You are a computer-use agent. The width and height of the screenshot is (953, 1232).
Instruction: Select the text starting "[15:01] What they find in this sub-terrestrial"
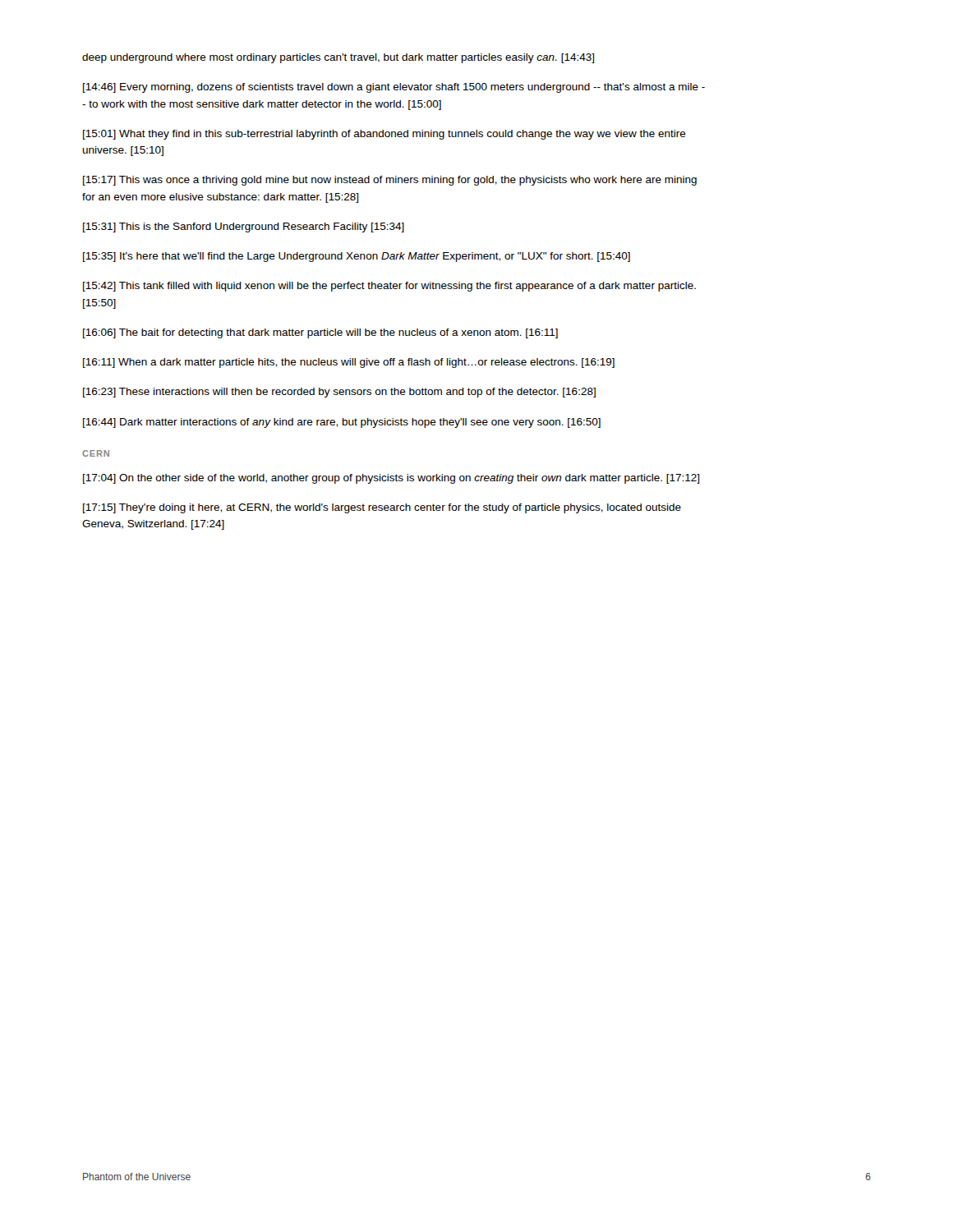coord(384,142)
